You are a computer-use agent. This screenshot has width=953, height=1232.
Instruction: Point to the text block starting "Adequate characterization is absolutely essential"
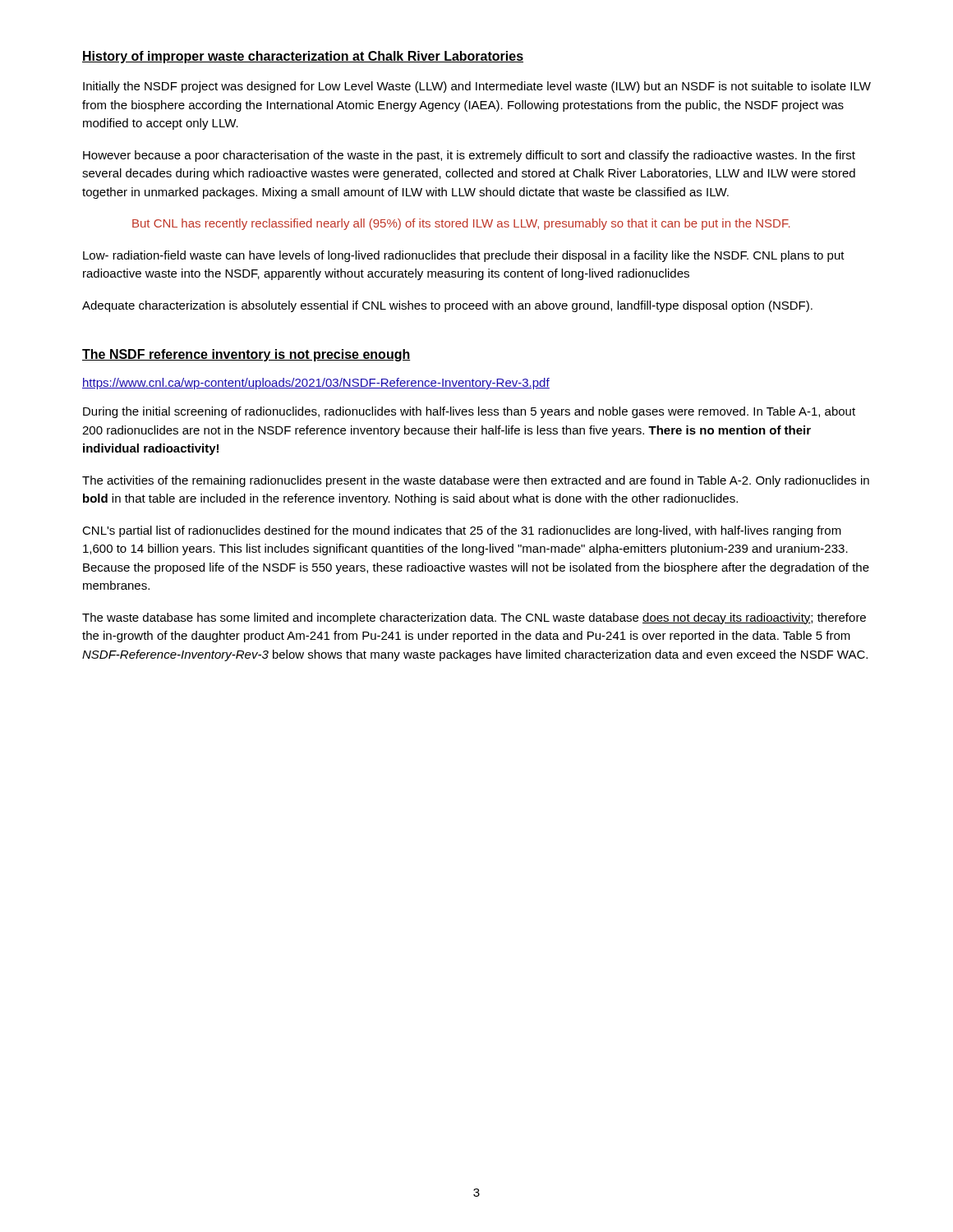coord(448,305)
